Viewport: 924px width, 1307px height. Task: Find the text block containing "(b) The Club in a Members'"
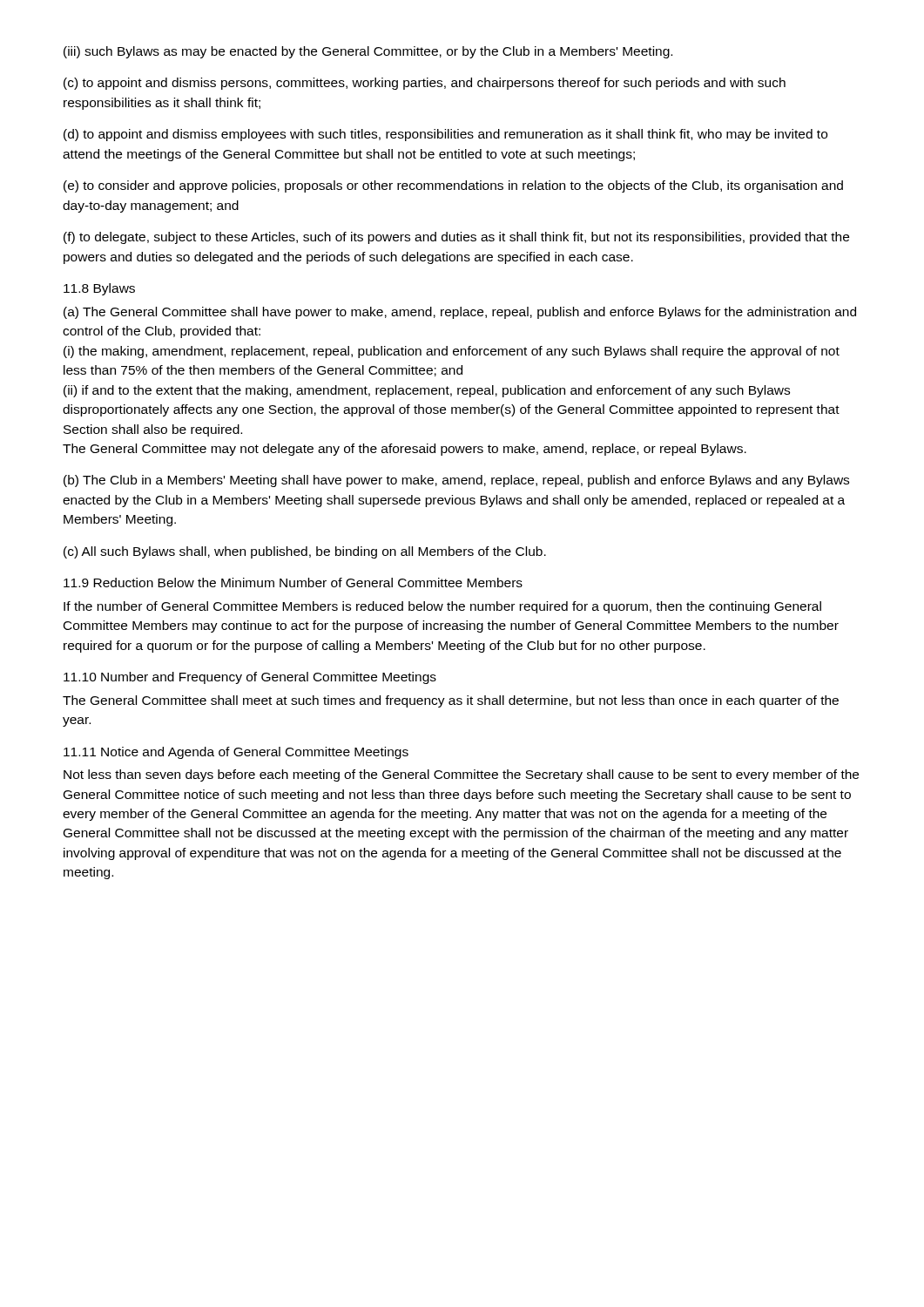(456, 500)
